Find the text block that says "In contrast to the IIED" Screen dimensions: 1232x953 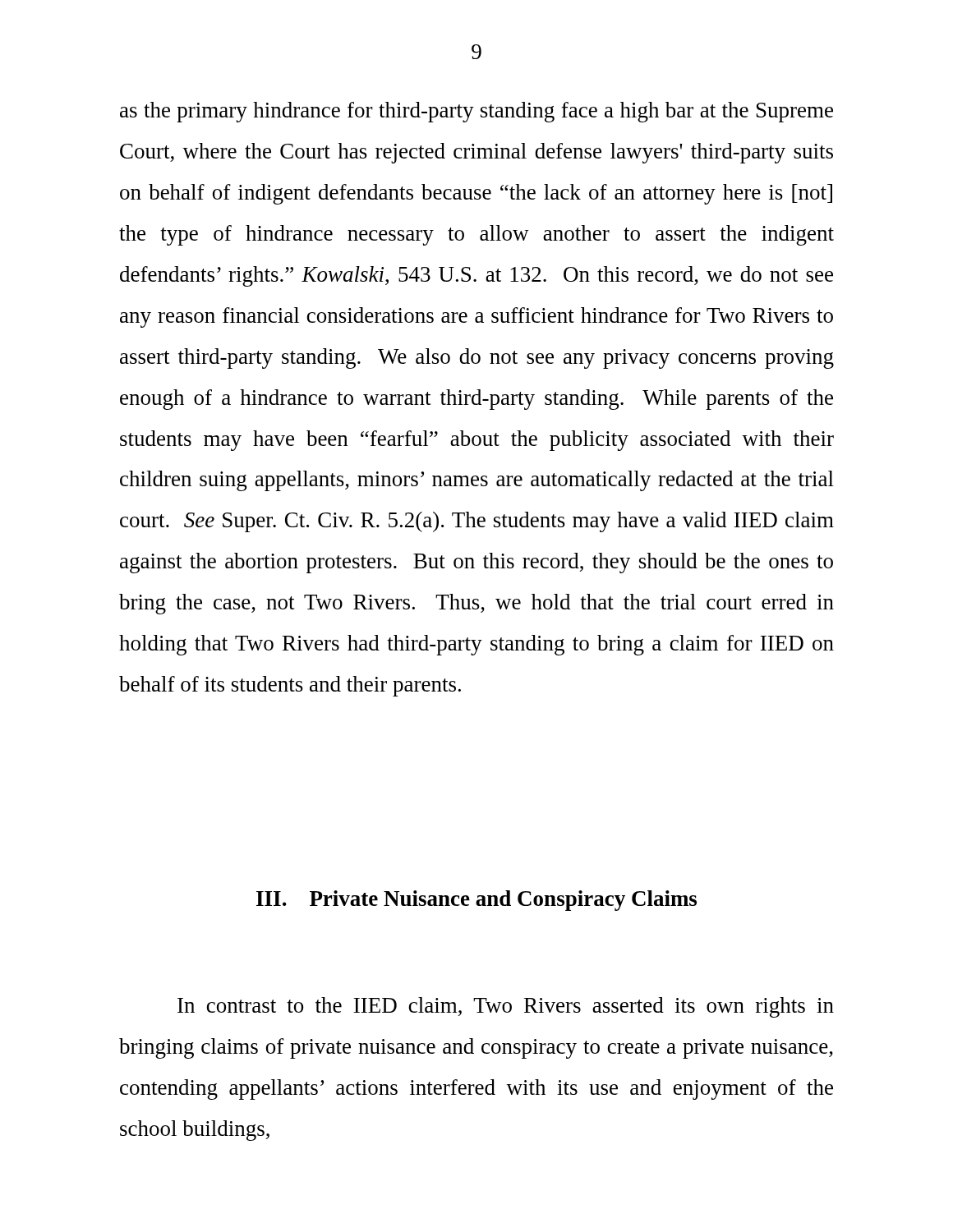point(506,1007)
